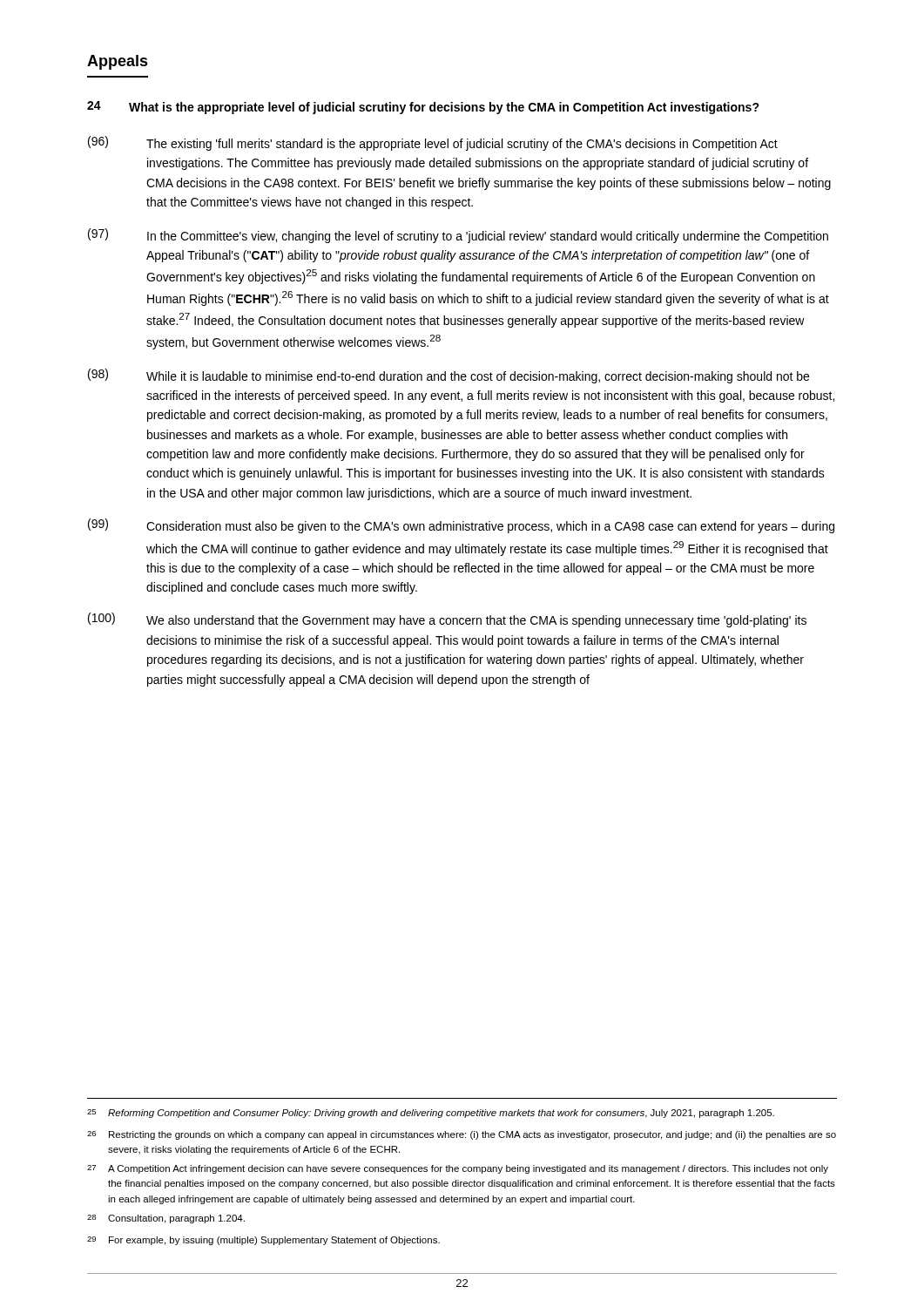Find the text starting "(96) The existing 'full merits'"
924x1307 pixels.
(x=462, y=173)
